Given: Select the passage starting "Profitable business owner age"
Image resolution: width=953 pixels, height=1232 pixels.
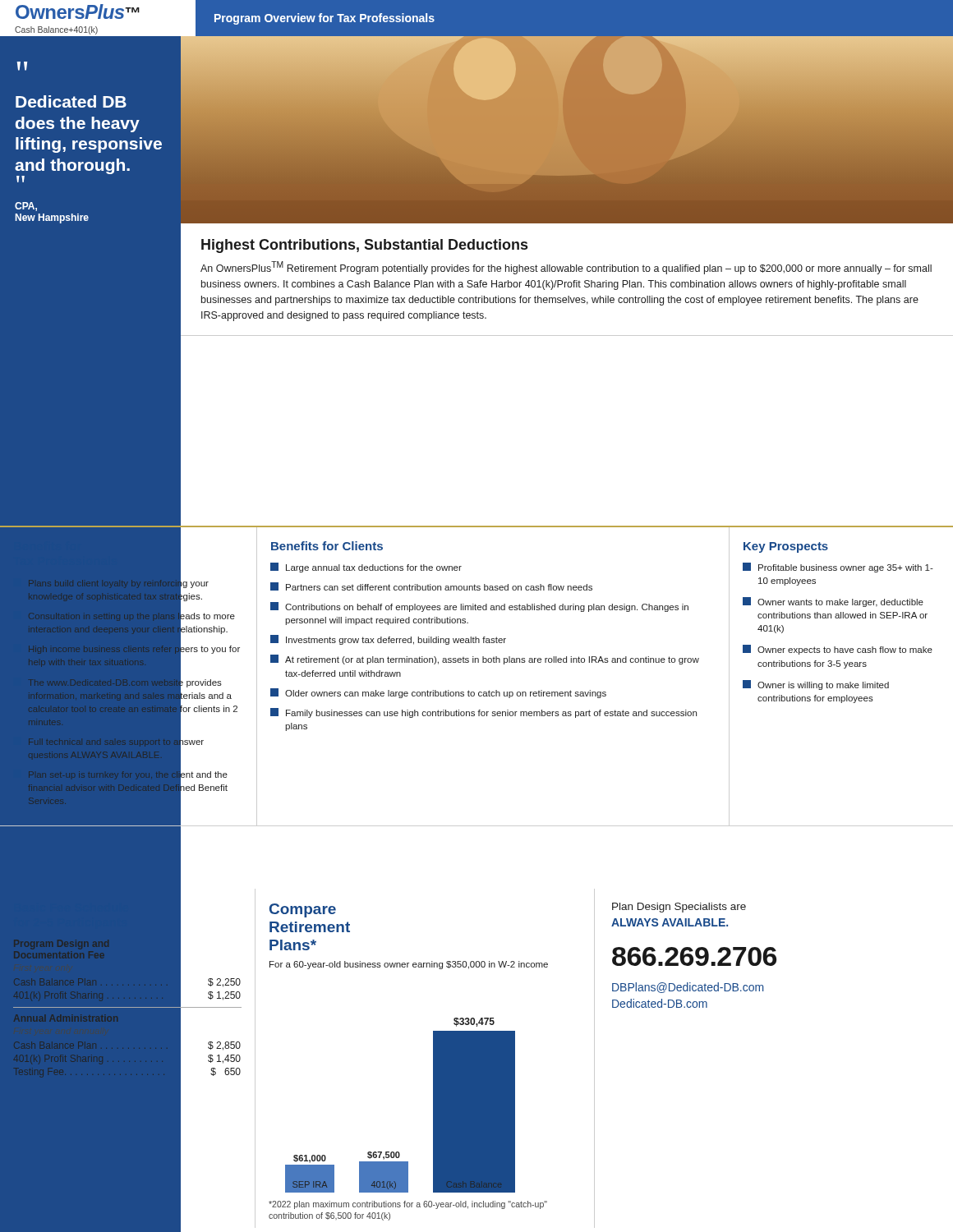Looking at the screenshot, I should pyautogui.click(x=838, y=574).
